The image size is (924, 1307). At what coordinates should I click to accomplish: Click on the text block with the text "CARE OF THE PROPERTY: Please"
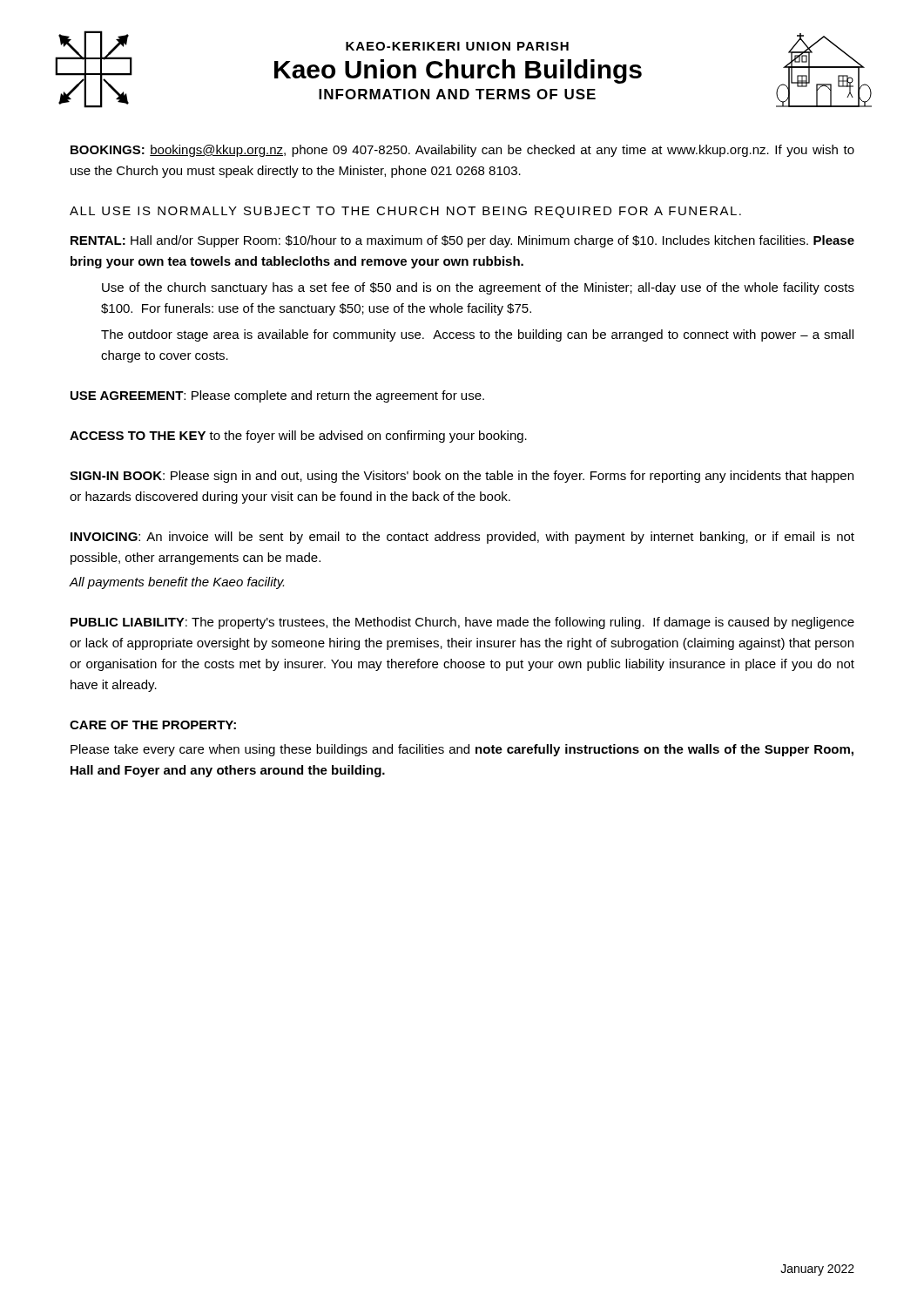point(462,748)
